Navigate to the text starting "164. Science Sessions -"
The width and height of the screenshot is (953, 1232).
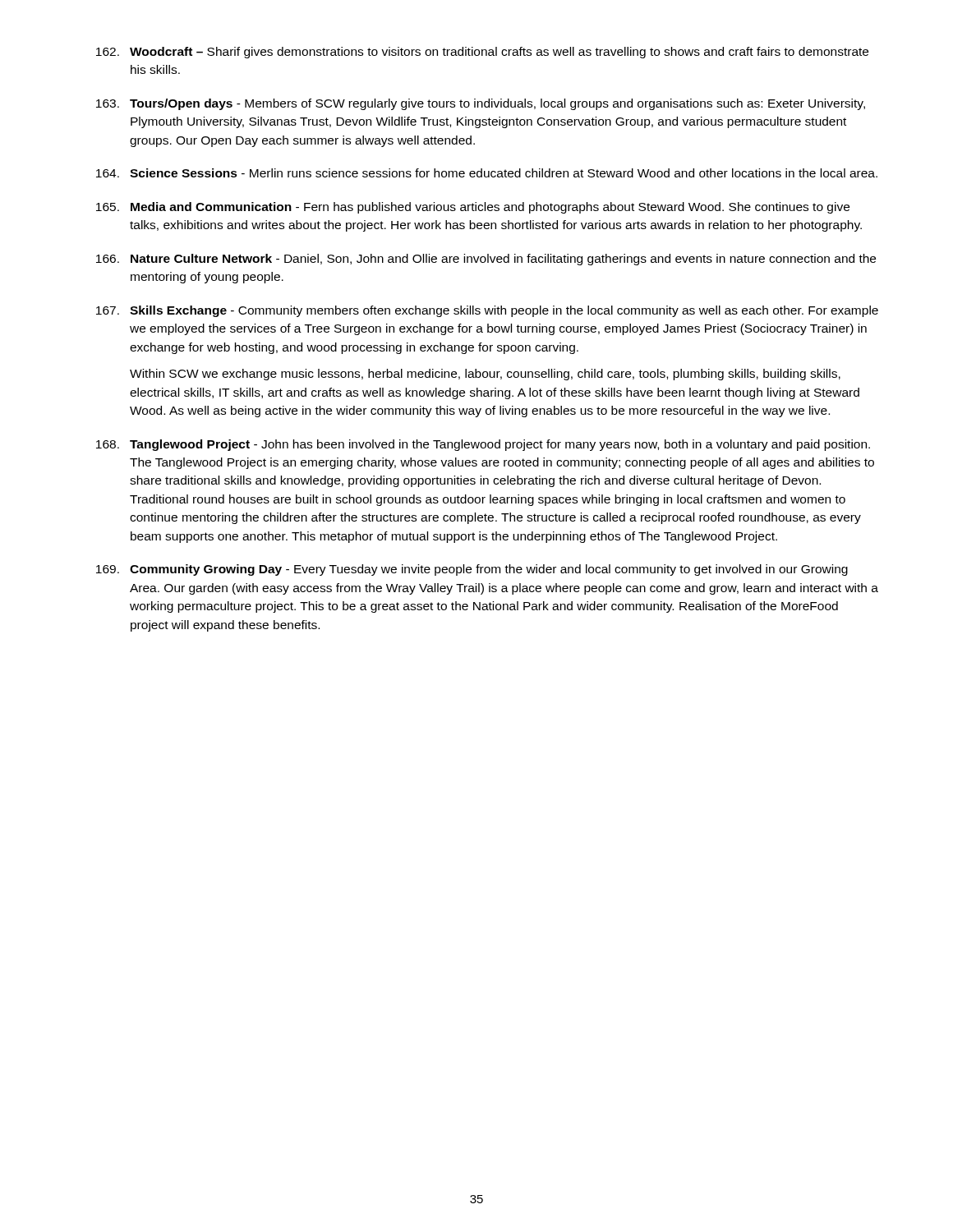[477, 174]
